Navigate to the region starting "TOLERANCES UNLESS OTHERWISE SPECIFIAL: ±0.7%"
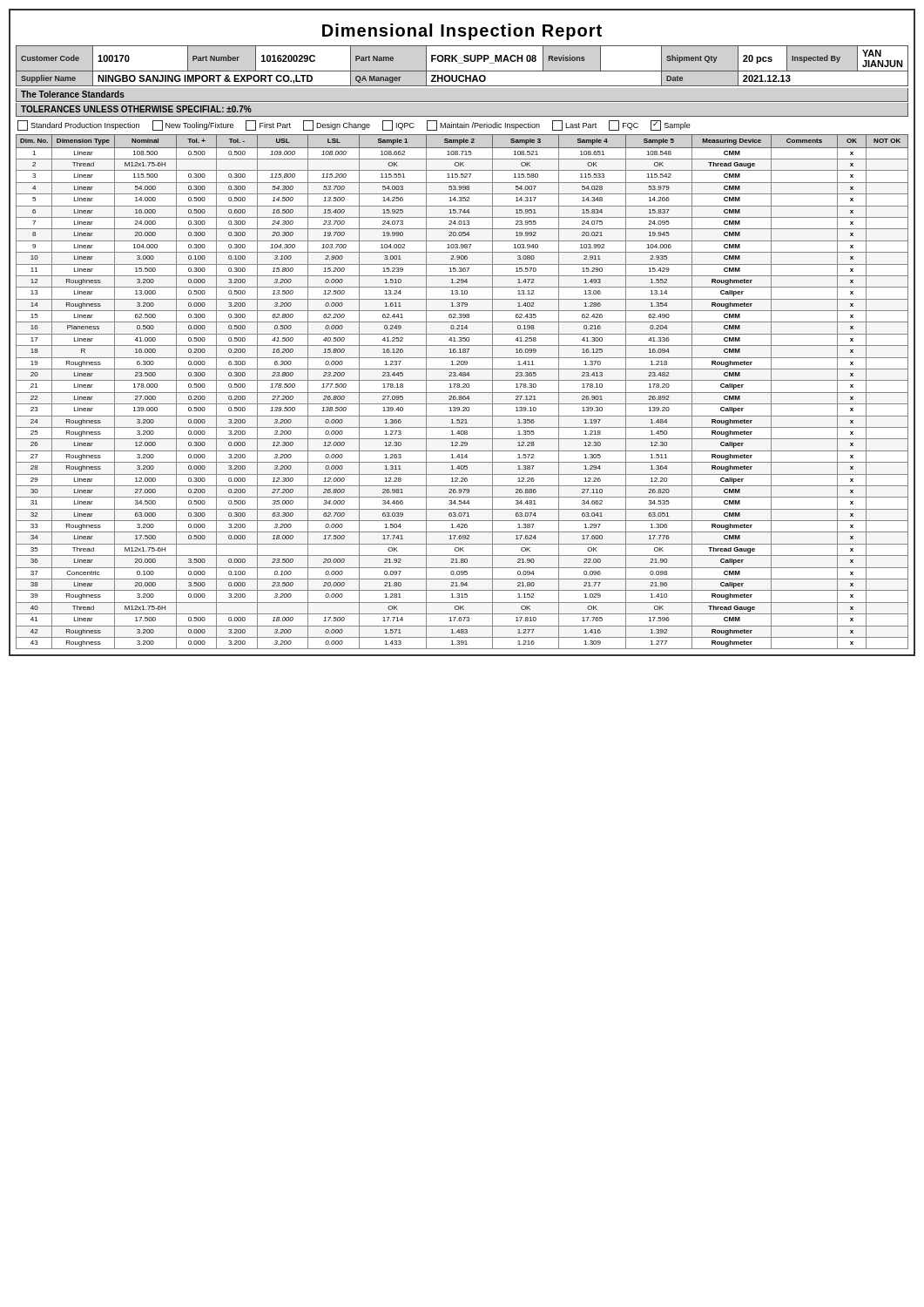924x1307 pixels. pos(136,109)
